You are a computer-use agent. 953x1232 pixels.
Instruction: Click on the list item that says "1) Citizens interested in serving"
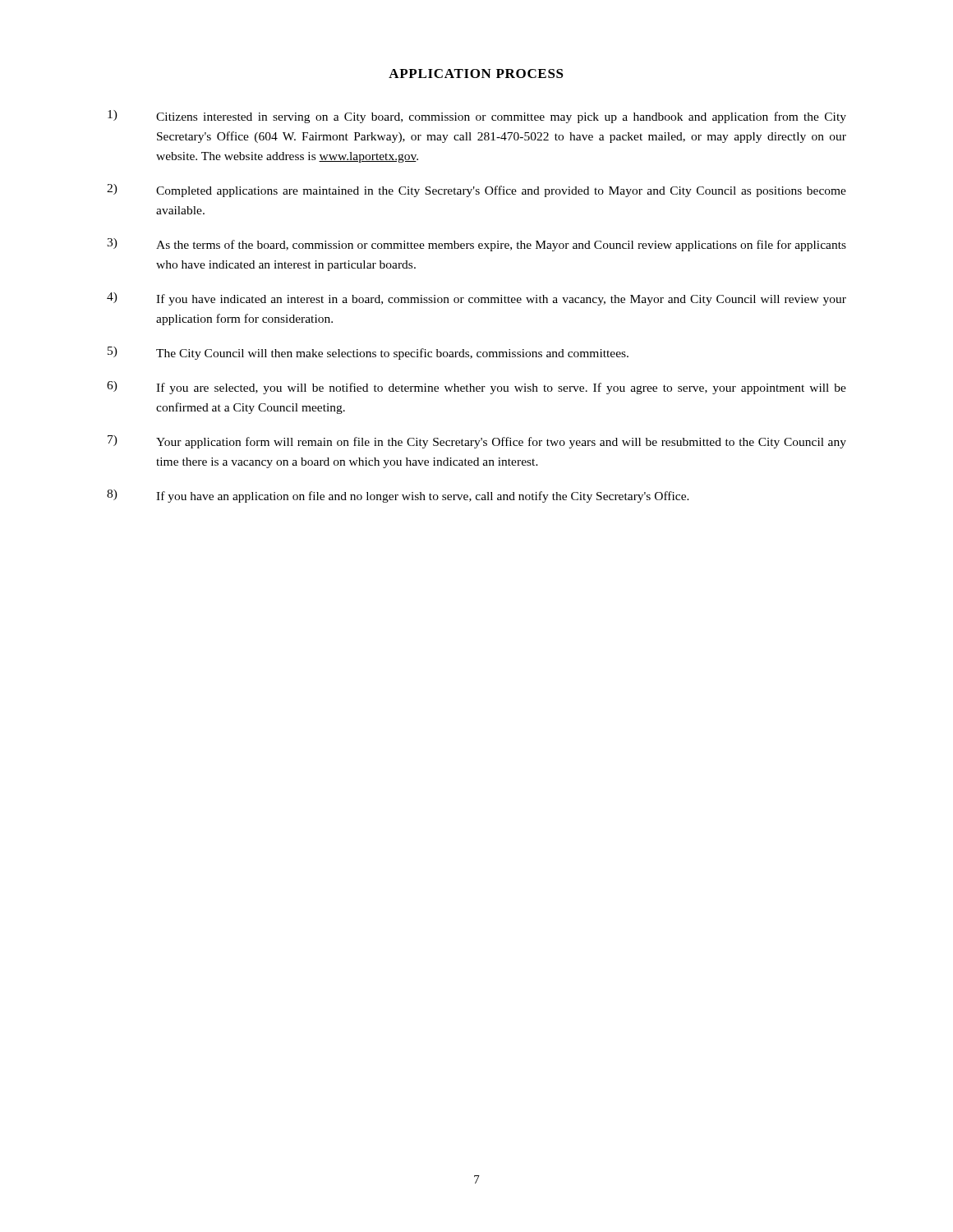tap(476, 136)
